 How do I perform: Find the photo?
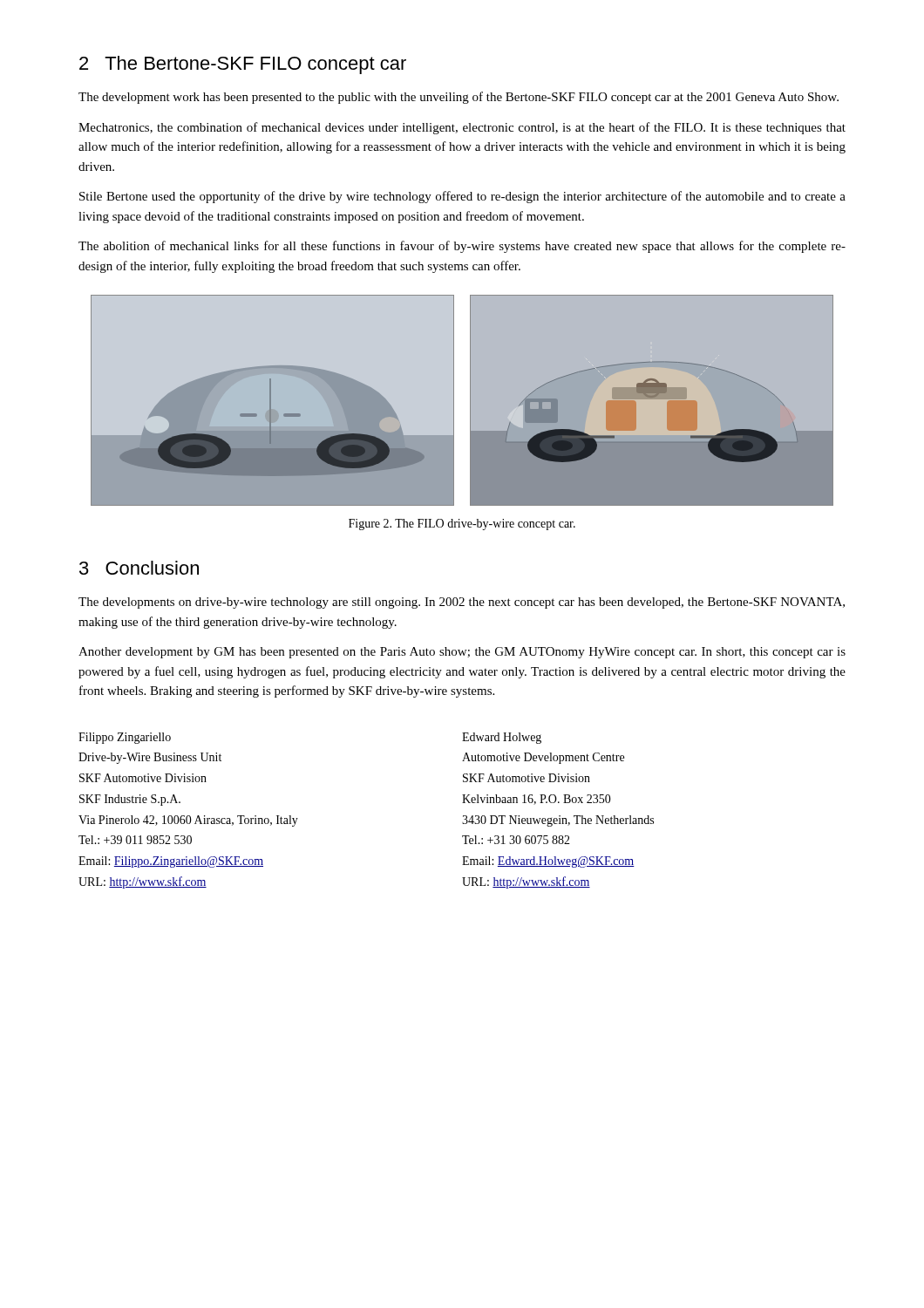click(462, 400)
